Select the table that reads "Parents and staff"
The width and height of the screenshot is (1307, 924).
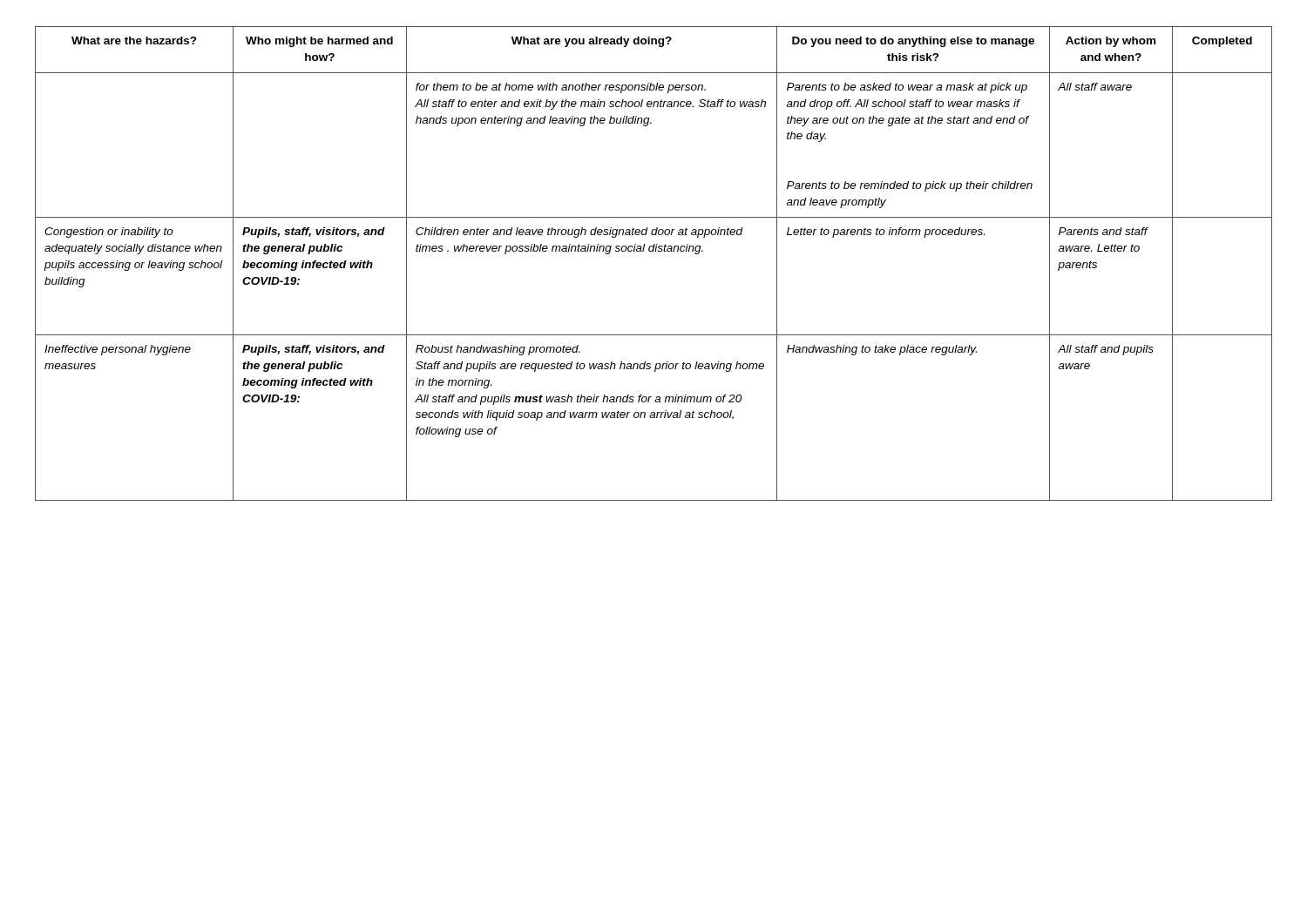click(x=654, y=263)
